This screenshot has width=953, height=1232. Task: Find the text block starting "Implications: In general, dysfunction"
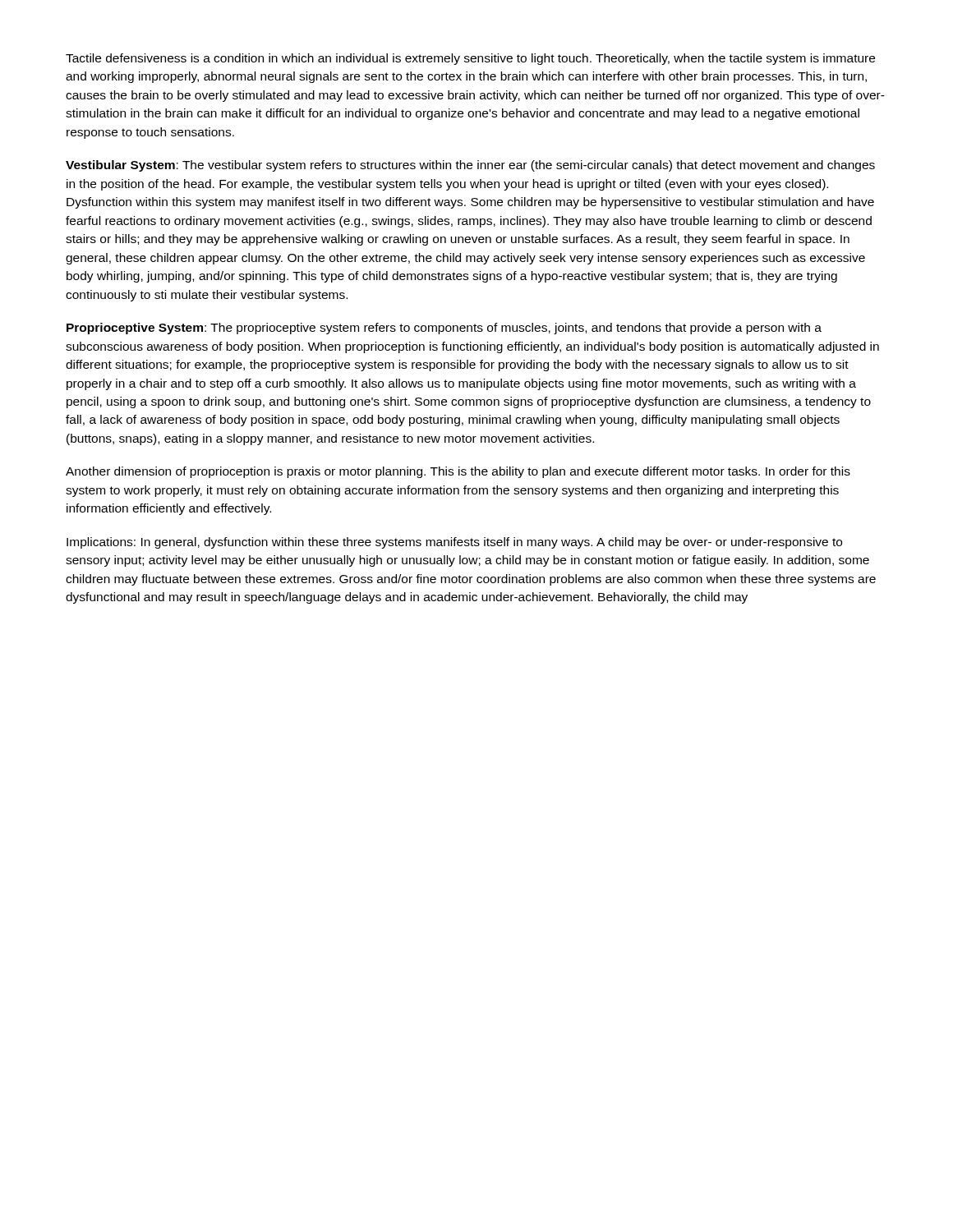click(x=471, y=569)
